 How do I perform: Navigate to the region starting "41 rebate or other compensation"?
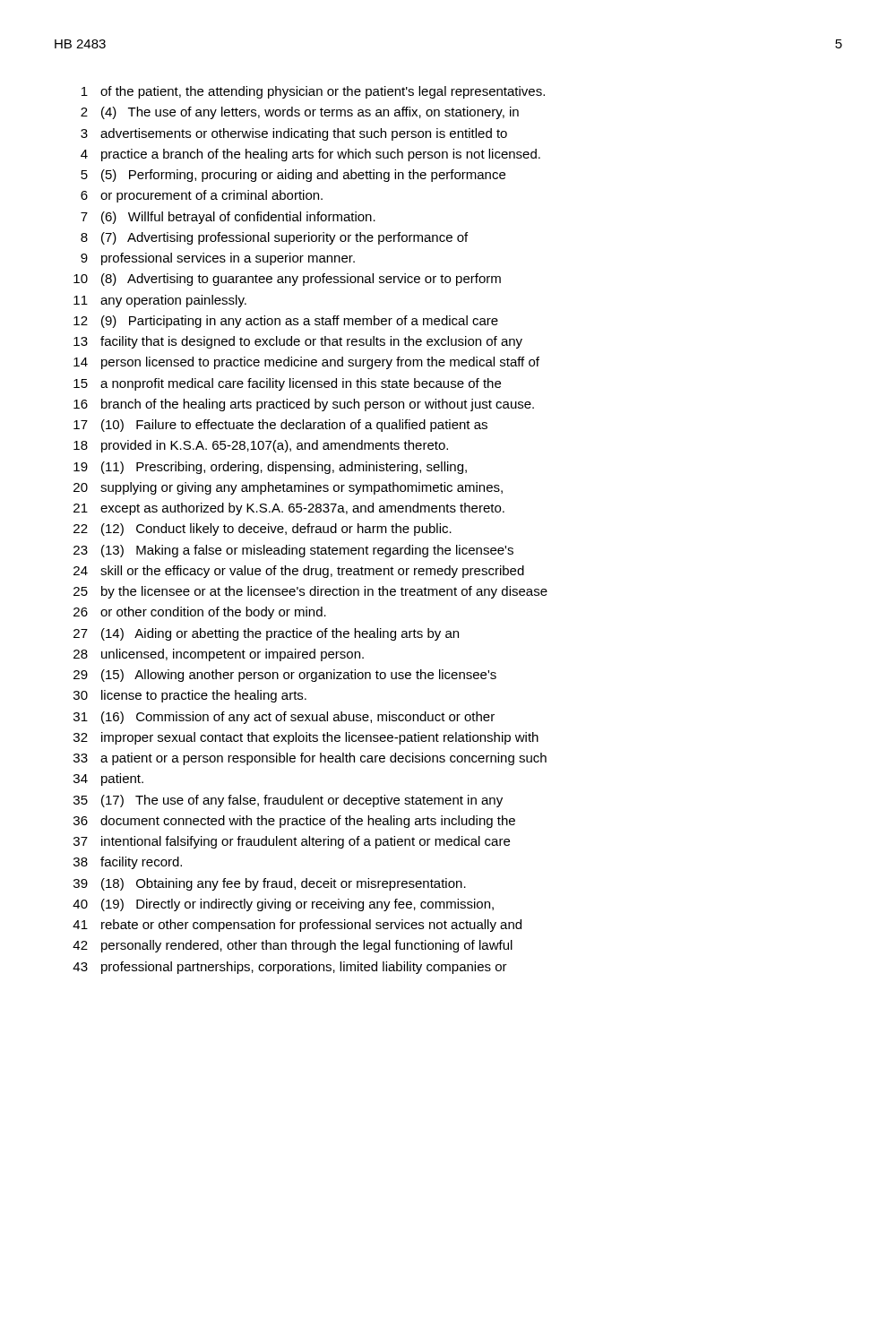[448, 924]
